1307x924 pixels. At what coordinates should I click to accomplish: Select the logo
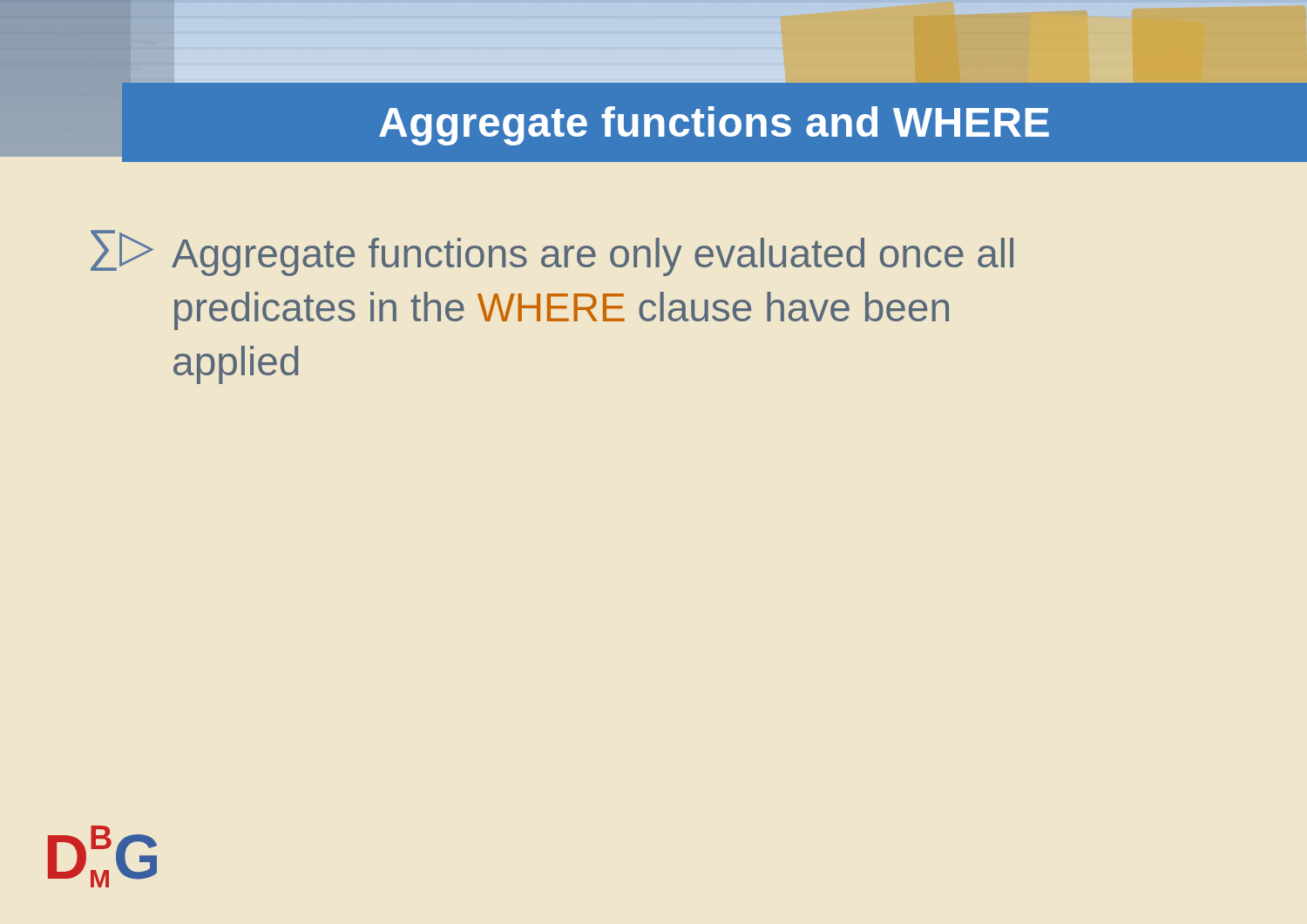point(100,857)
